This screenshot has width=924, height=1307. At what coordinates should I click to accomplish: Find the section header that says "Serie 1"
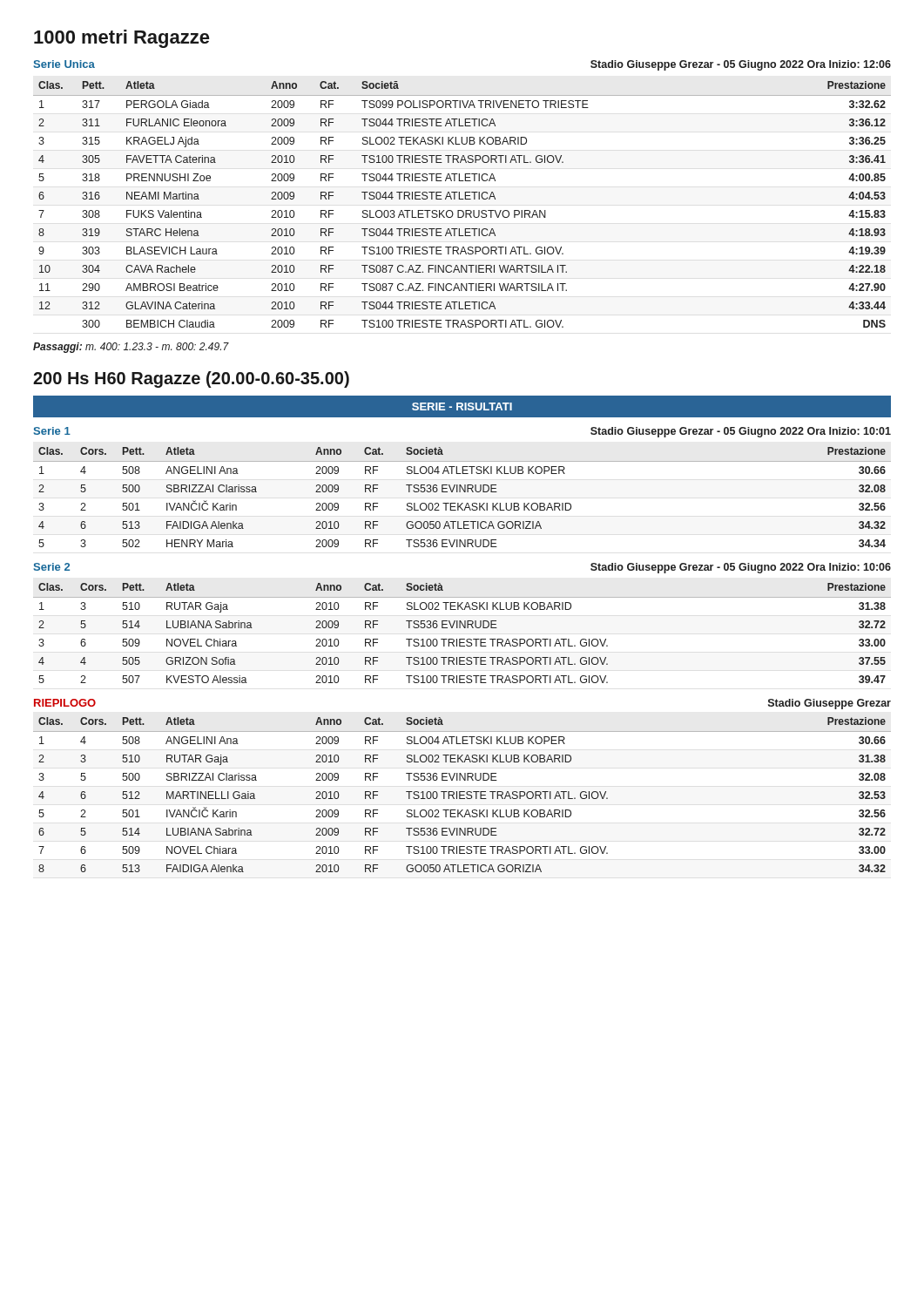tap(52, 431)
